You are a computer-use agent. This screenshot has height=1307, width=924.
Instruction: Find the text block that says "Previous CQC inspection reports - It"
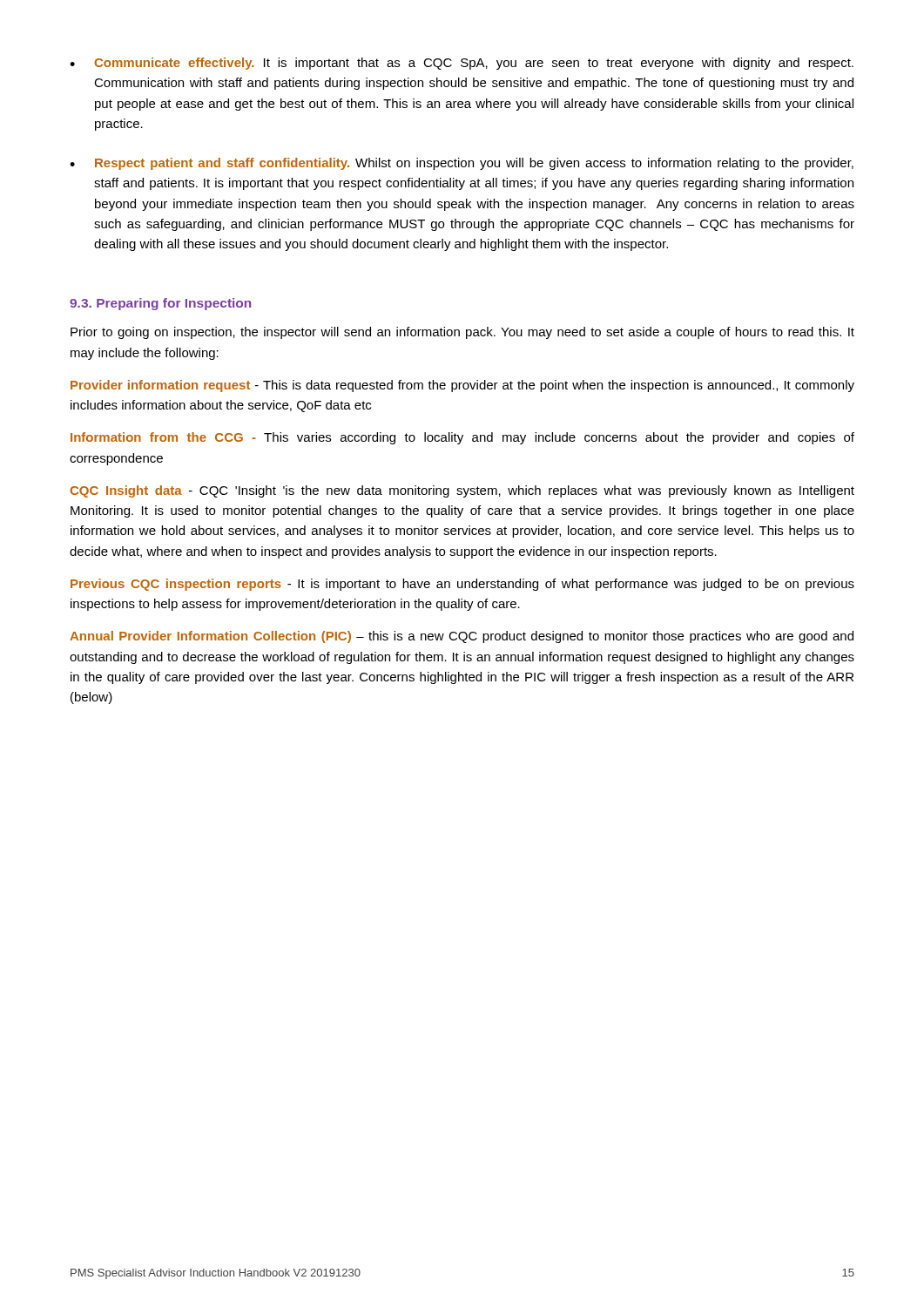(462, 593)
